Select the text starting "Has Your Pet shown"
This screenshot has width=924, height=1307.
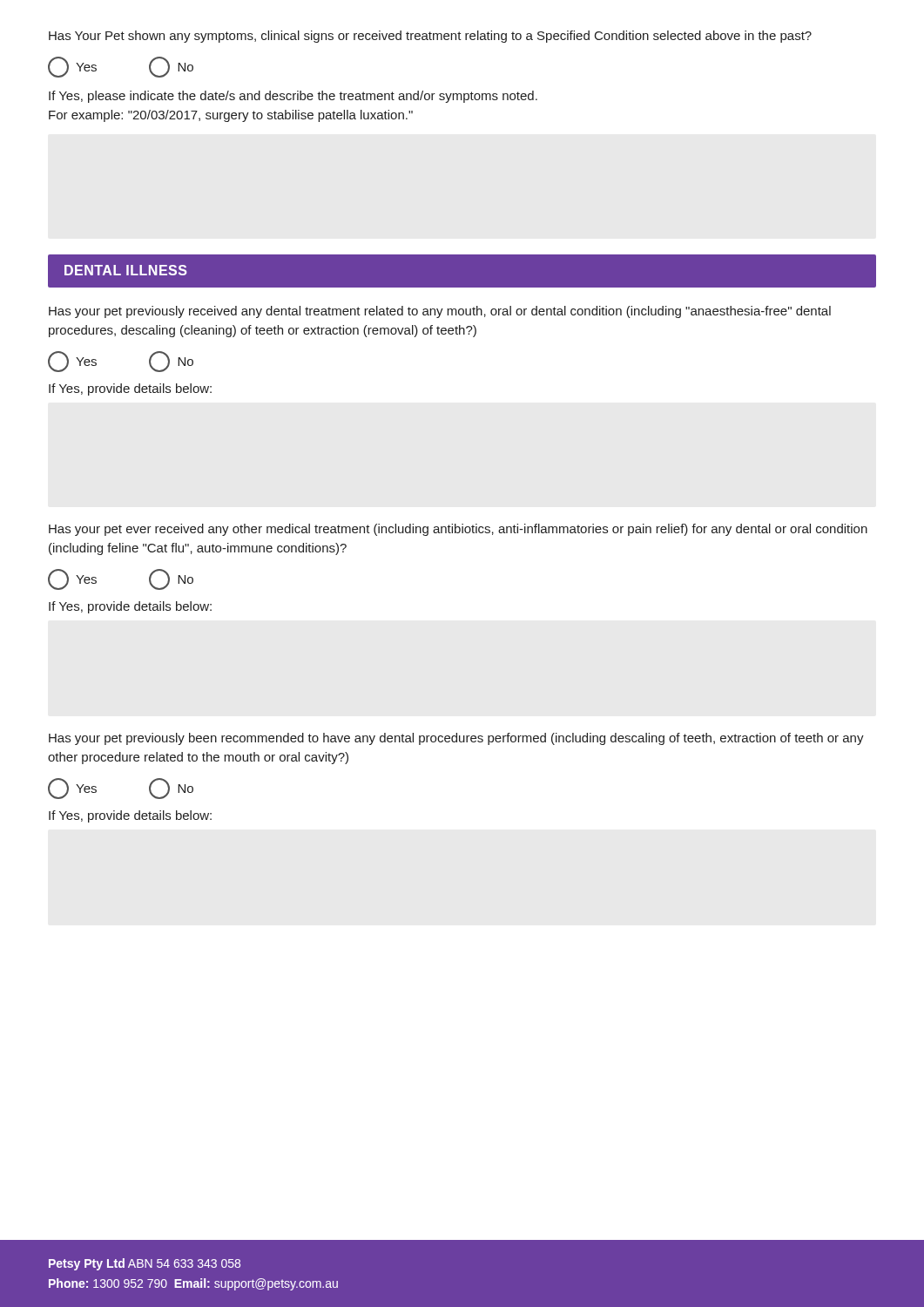(x=430, y=35)
